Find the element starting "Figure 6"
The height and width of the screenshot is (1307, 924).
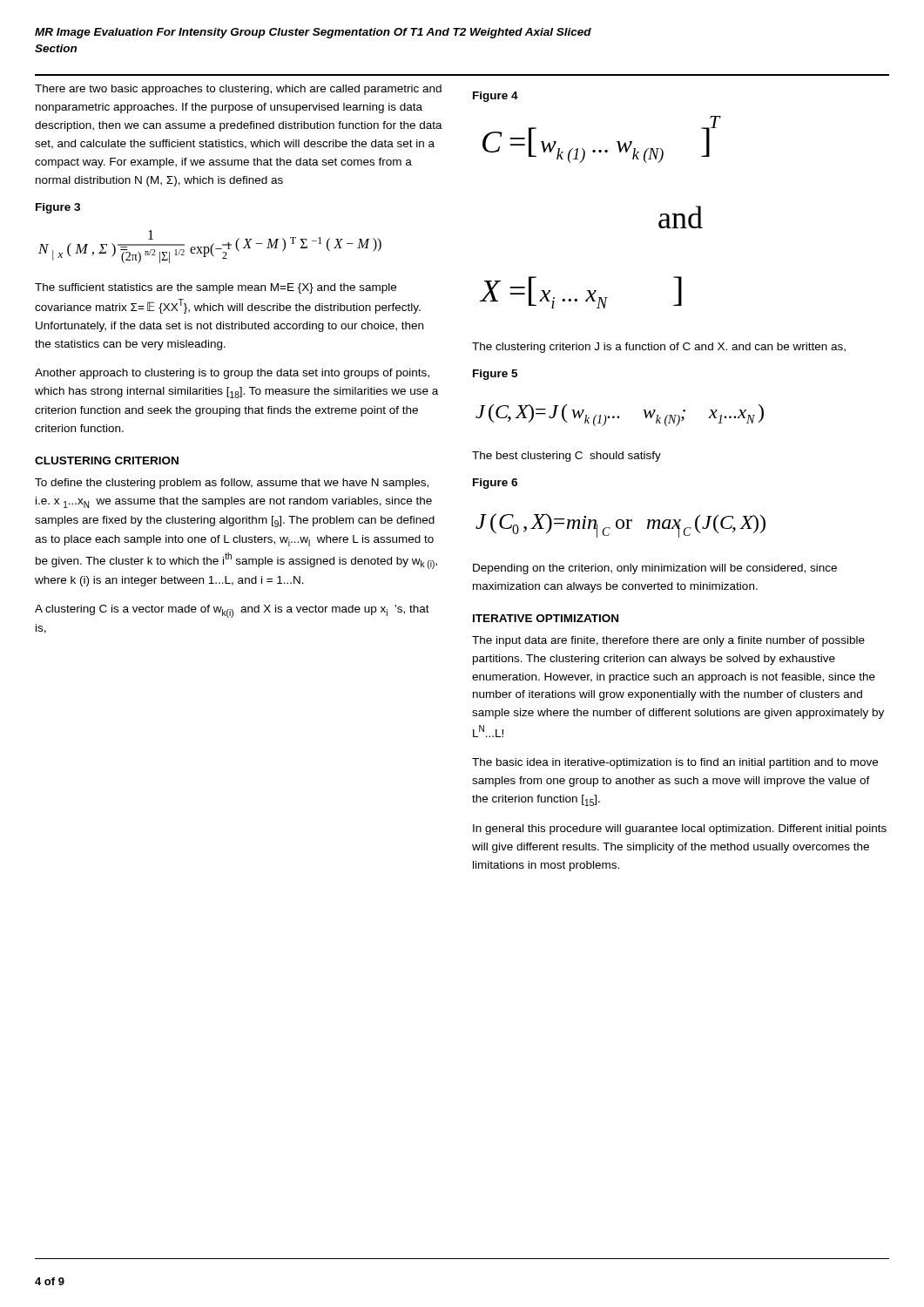click(x=495, y=482)
